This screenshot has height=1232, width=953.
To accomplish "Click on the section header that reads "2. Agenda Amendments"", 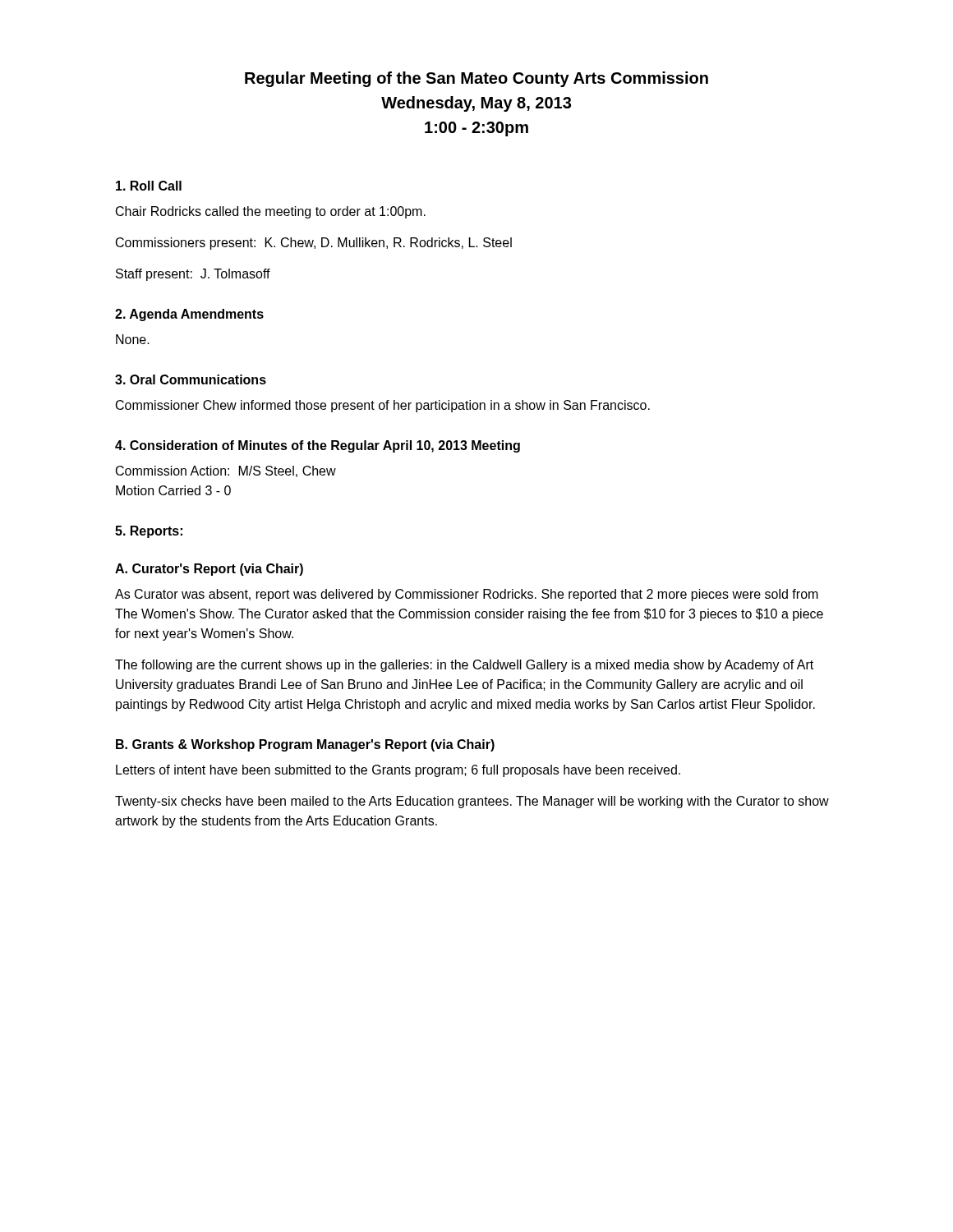I will click(189, 314).
